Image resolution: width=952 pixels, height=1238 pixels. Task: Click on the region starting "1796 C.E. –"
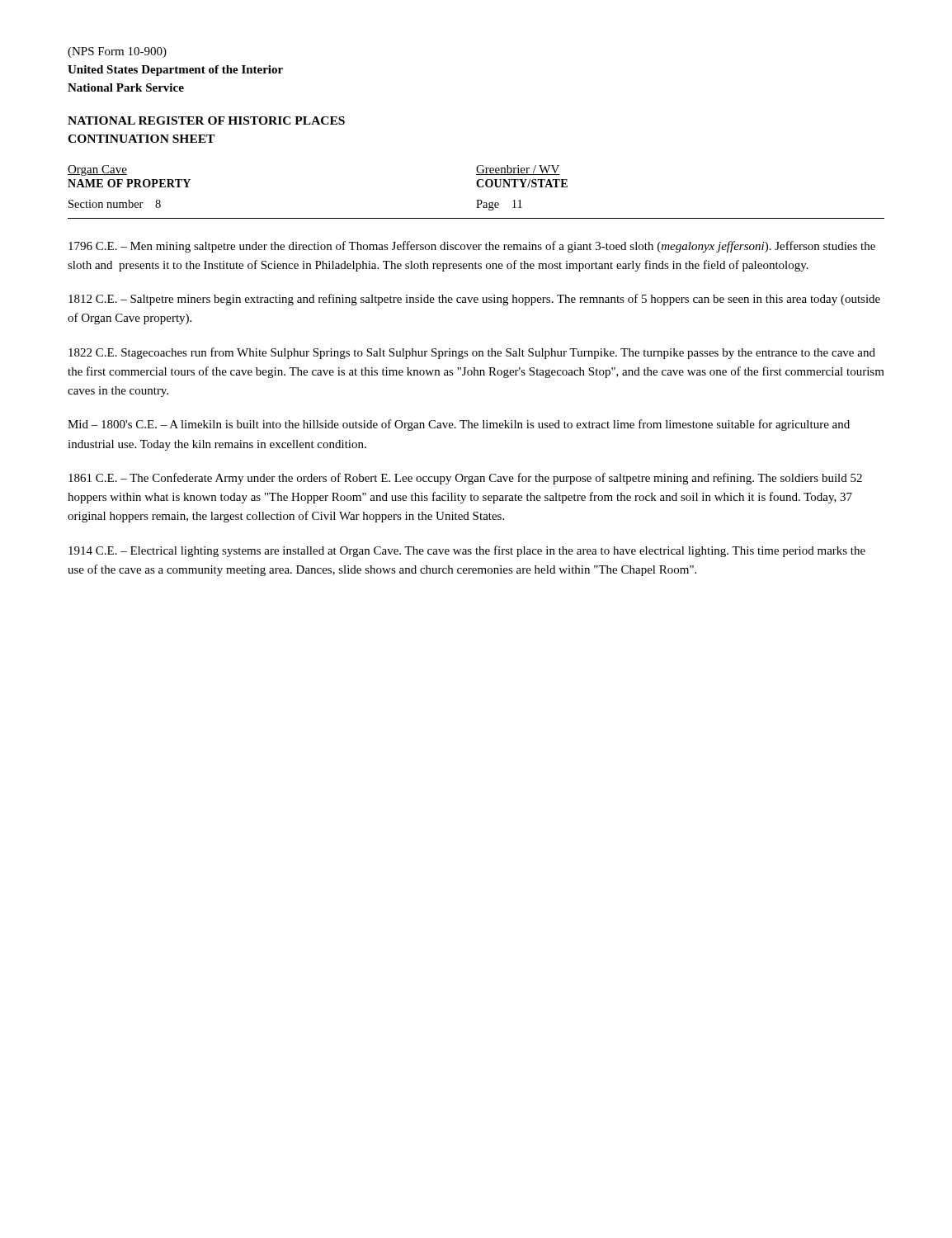(472, 255)
